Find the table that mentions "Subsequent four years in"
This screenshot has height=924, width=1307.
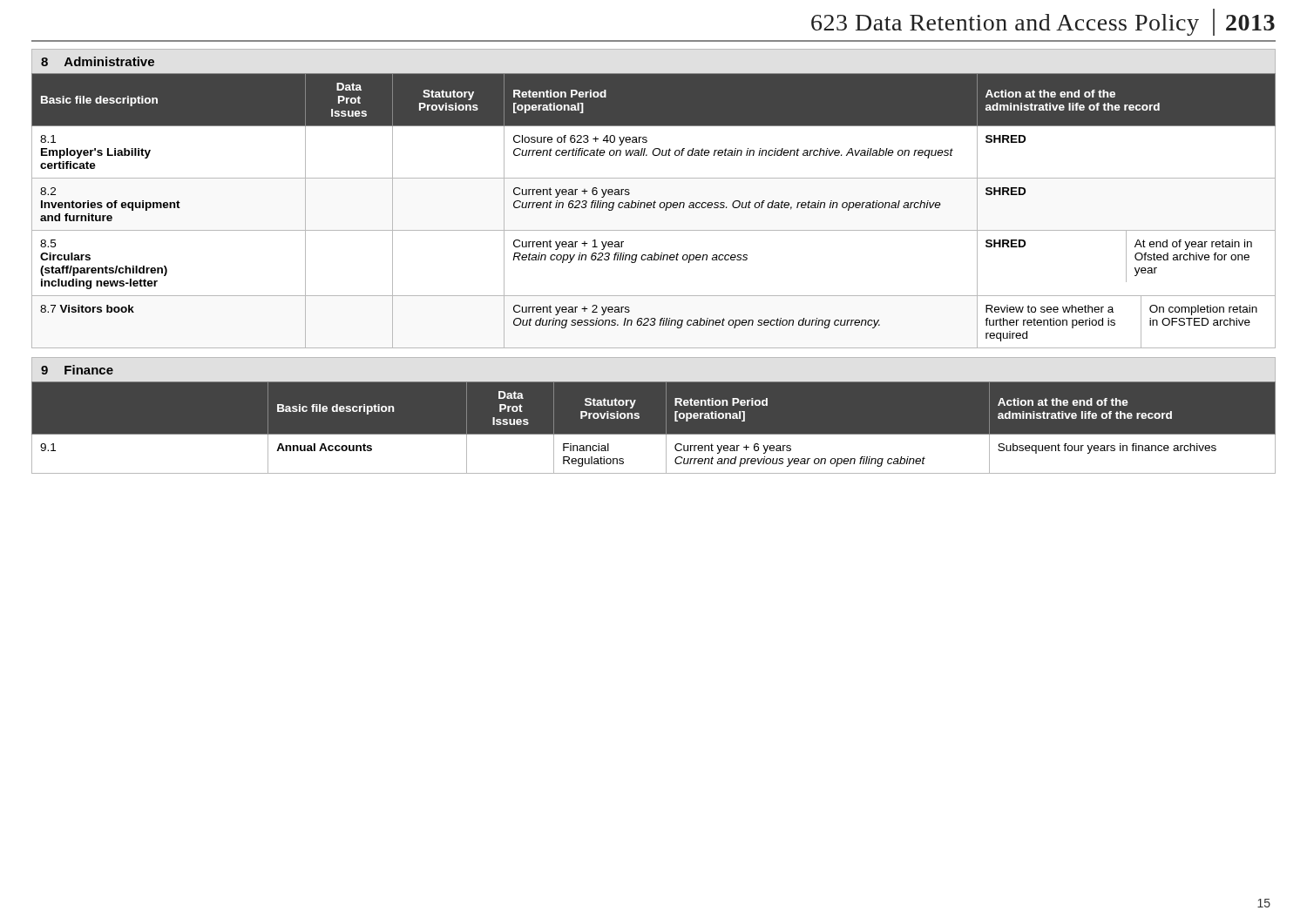tap(654, 428)
